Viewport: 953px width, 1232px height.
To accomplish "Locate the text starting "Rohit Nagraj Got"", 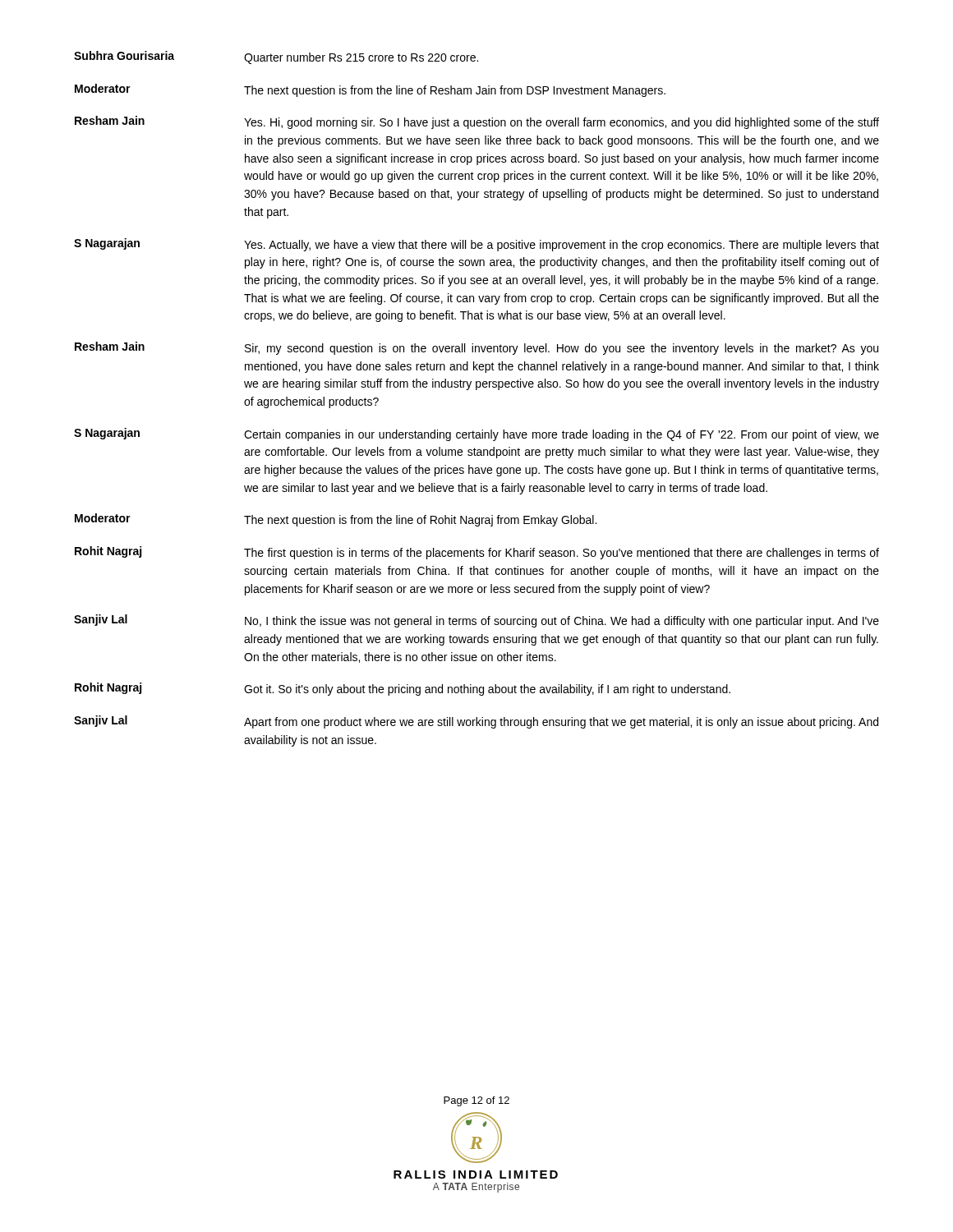I will pos(476,690).
